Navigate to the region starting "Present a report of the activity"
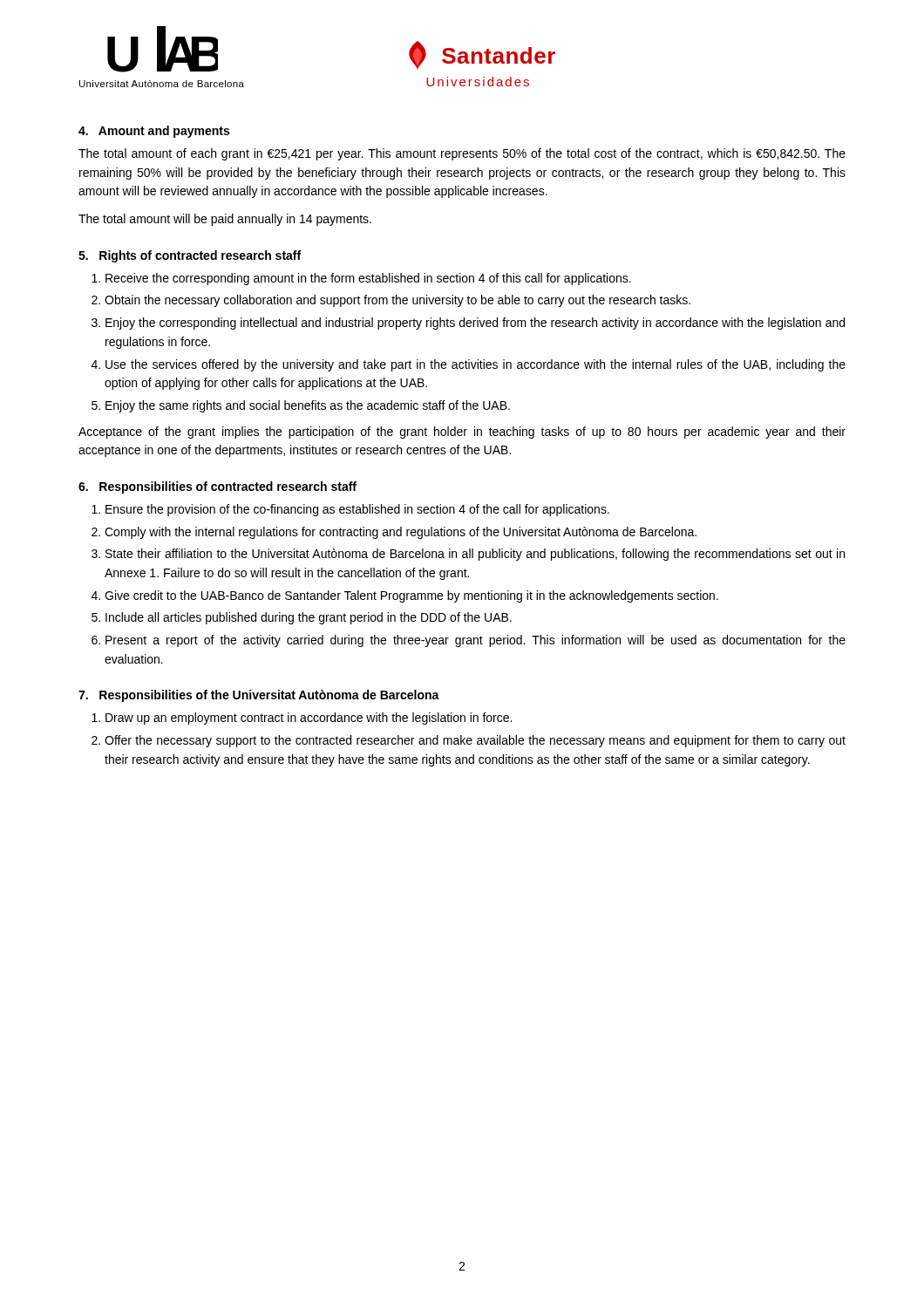Viewport: 924px width, 1308px height. click(475, 650)
